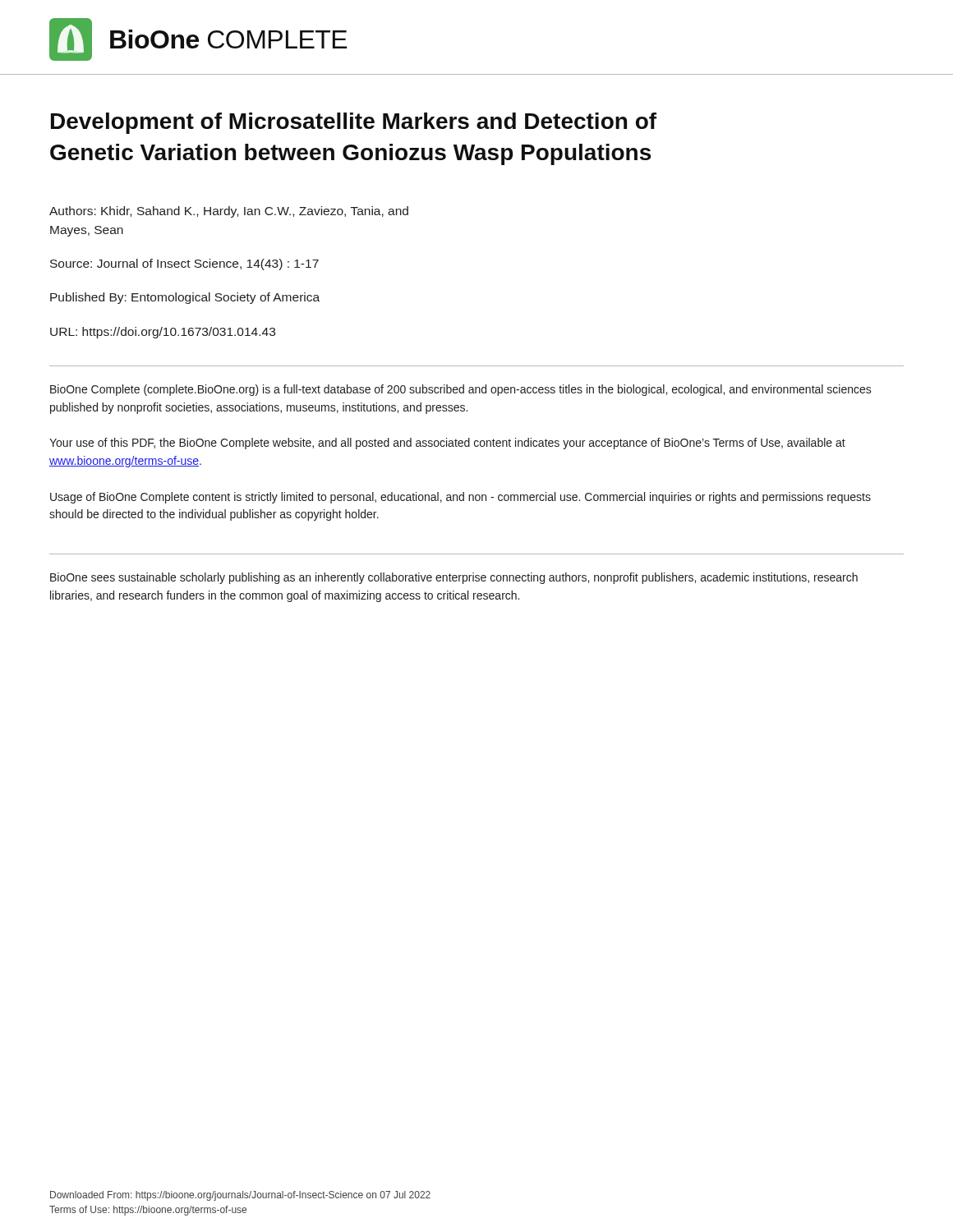953x1232 pixels.
Task: Select the region starting "Published By: Entomological"
Action: click(x=185, y=297)
